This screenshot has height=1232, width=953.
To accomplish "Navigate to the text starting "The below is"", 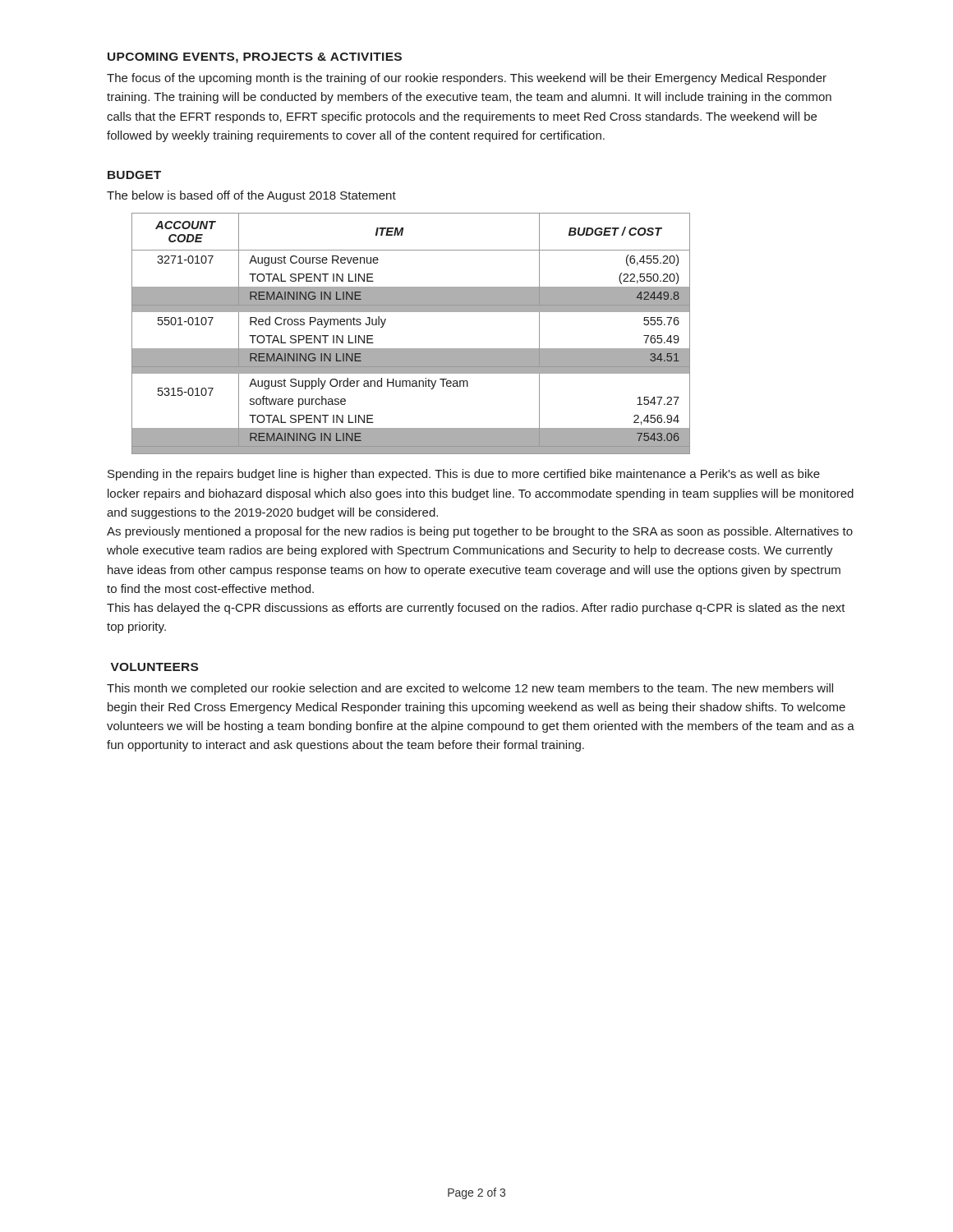I will tap(251, 195).
